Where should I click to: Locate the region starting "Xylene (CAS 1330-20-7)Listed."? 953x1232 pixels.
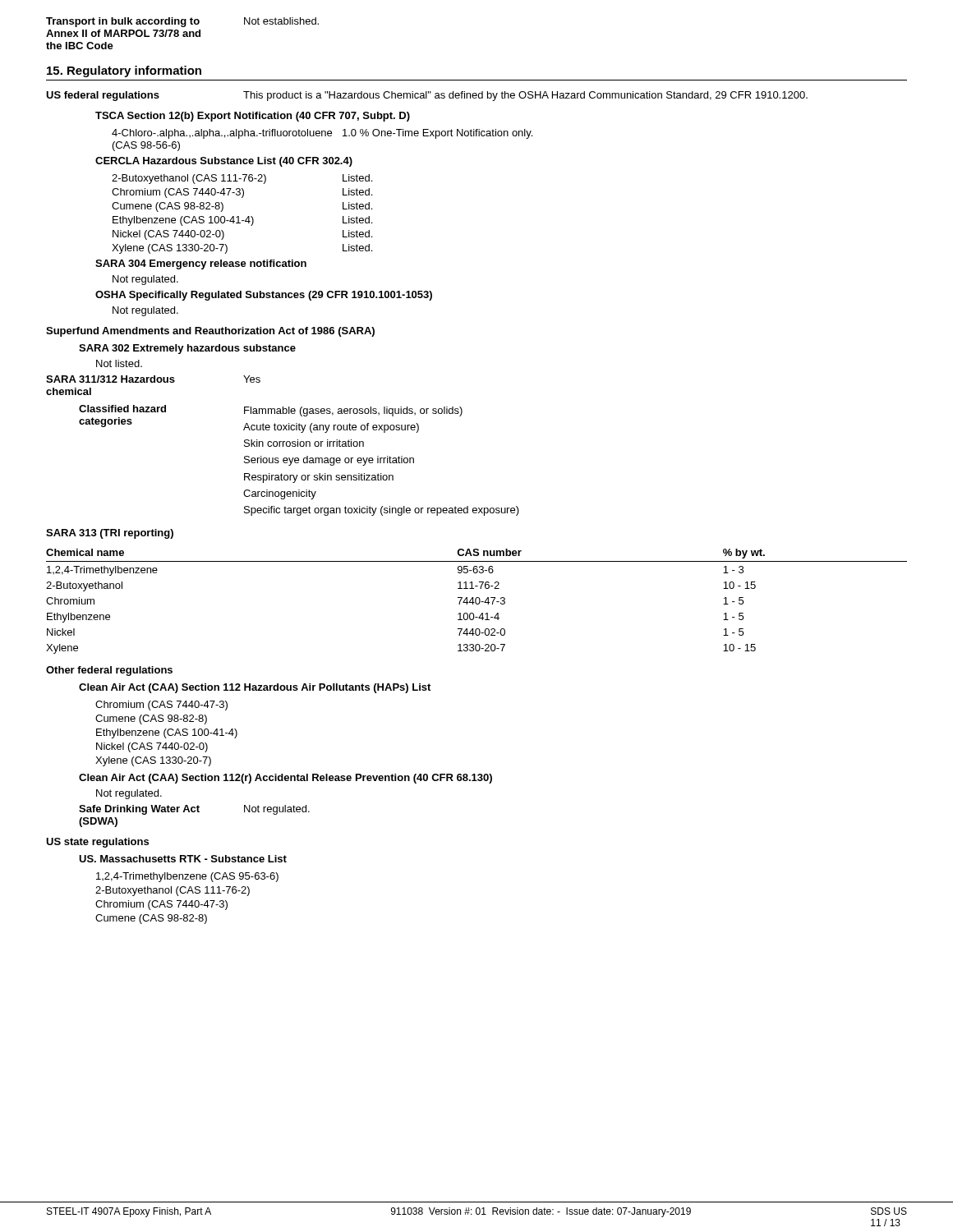[x=161, y=248]
